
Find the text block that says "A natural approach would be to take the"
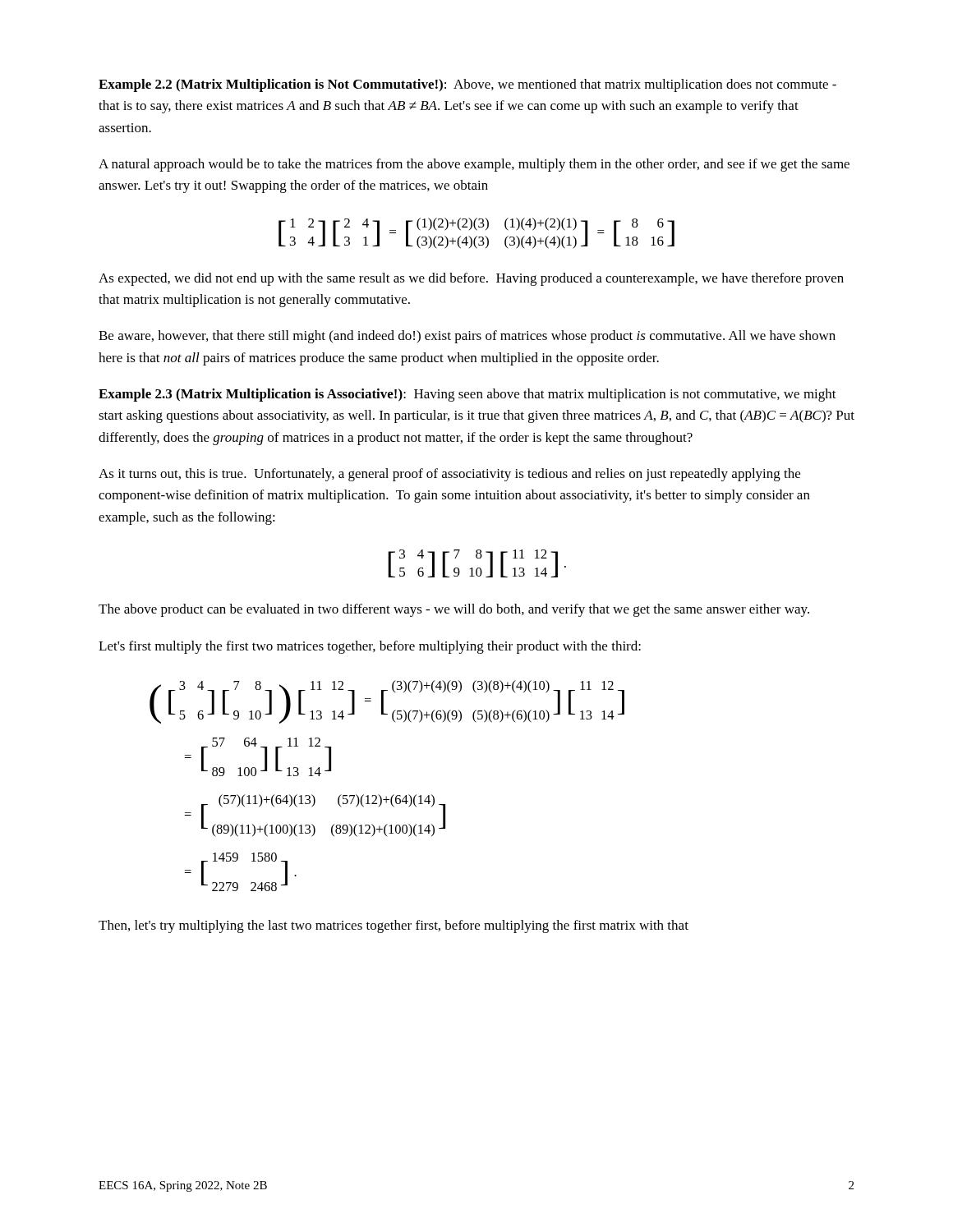click(x=474, y=175)
